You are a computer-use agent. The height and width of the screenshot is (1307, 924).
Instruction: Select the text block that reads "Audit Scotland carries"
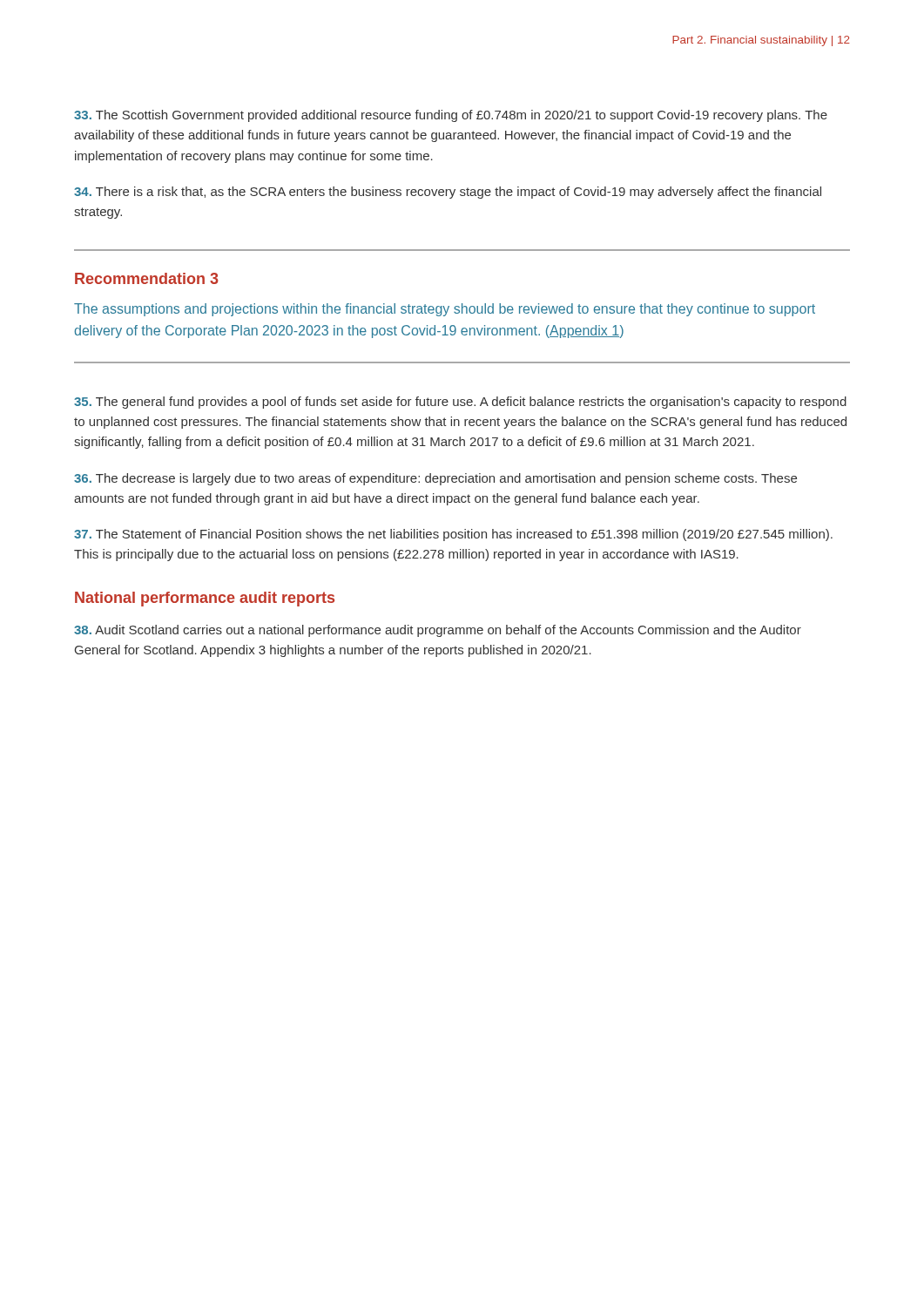437,639
